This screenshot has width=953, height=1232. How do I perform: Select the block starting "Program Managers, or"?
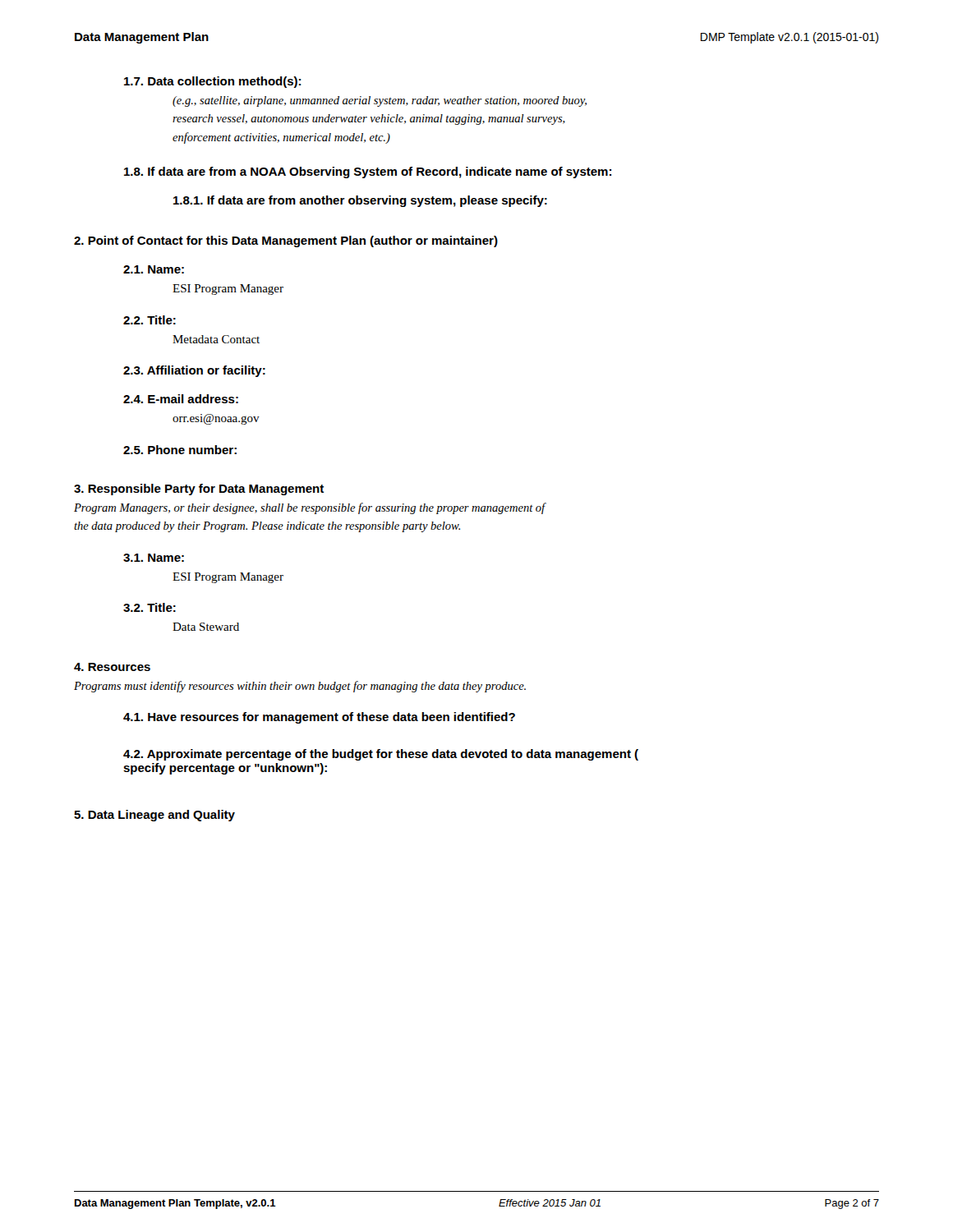point(476,517)
